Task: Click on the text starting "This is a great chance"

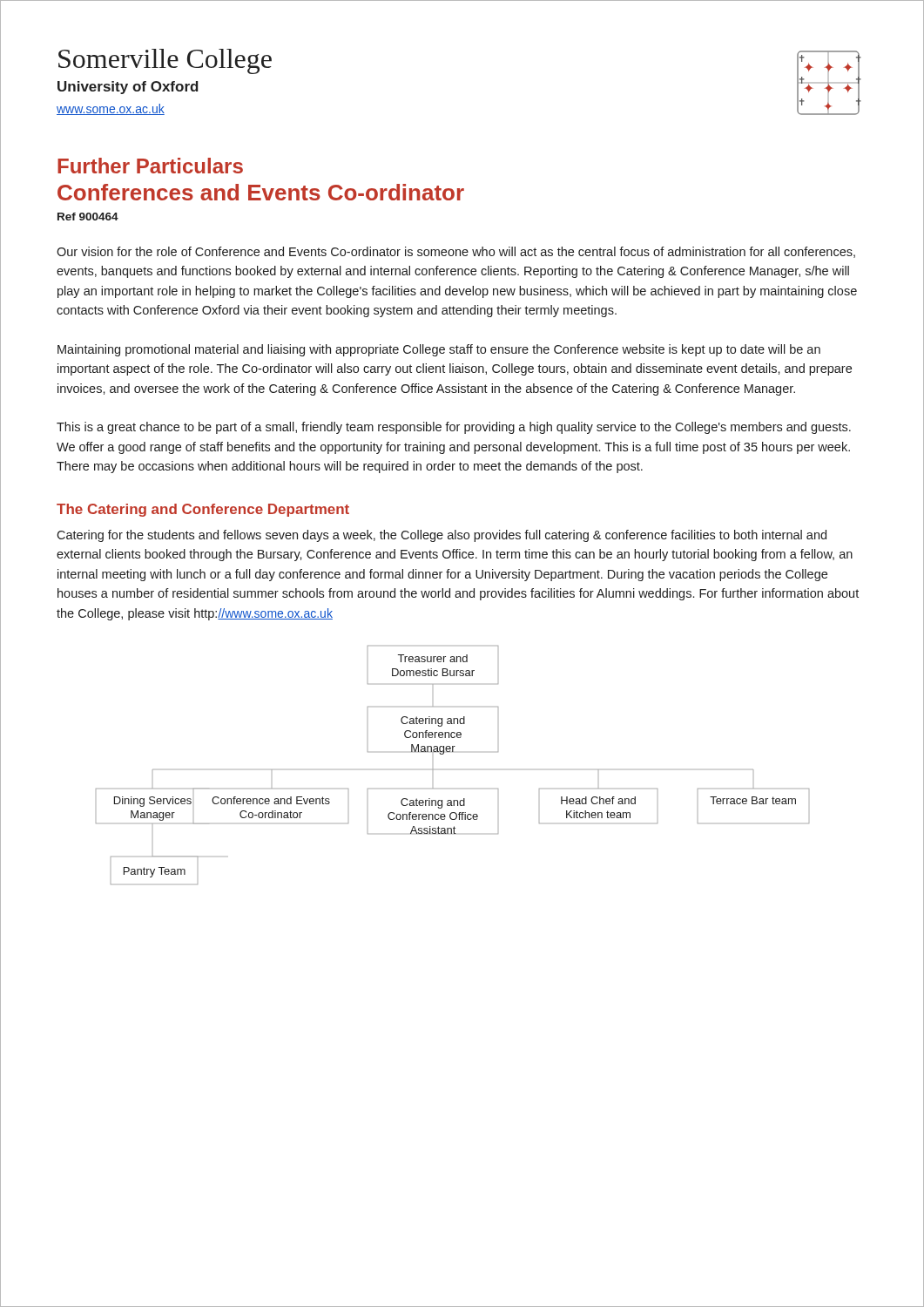Action: click(462, 447)
